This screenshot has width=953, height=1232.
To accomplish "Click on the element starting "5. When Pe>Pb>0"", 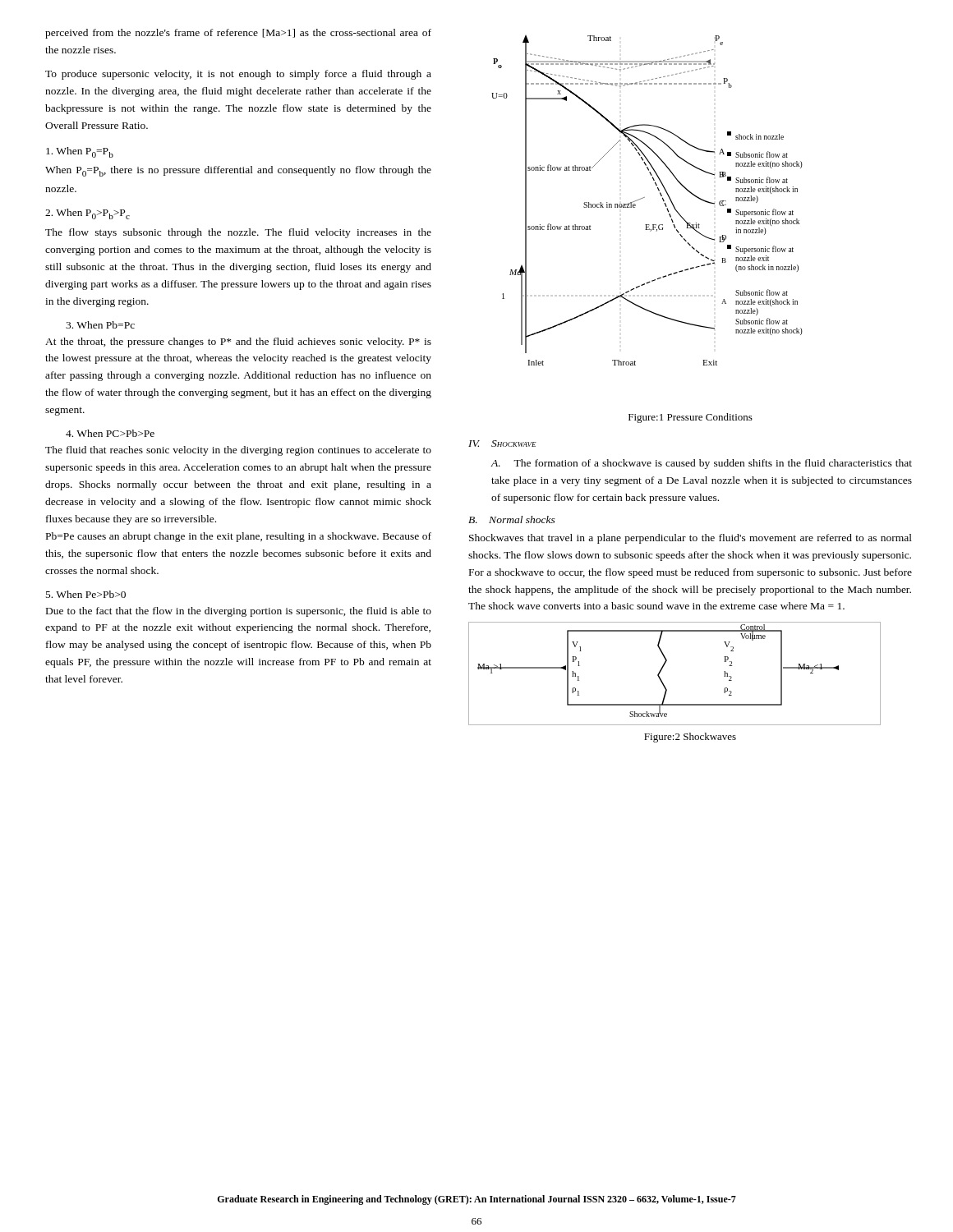I will click(86, 594).
